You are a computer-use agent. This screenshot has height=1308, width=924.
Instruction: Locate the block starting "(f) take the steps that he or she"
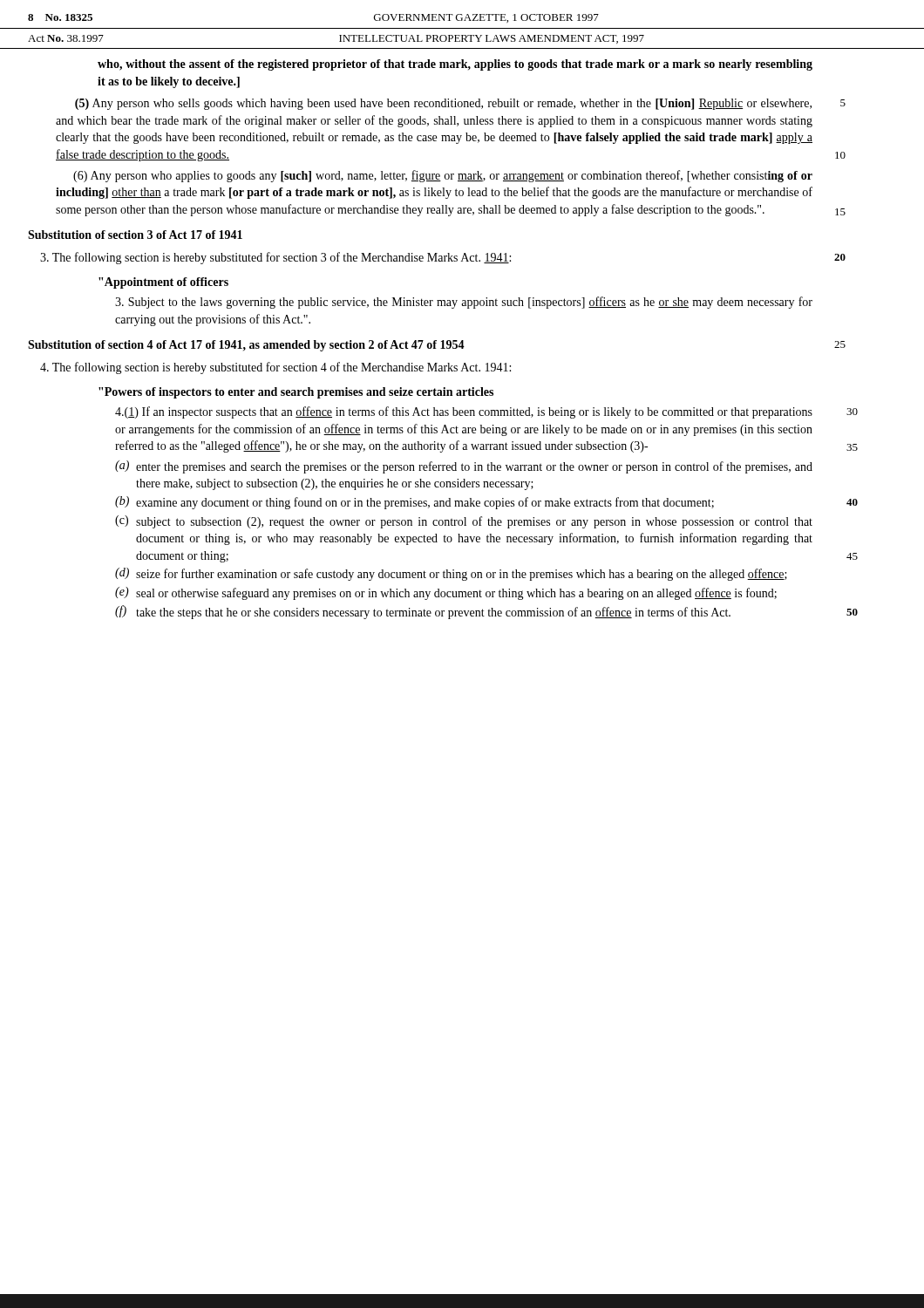click(464, 613)
